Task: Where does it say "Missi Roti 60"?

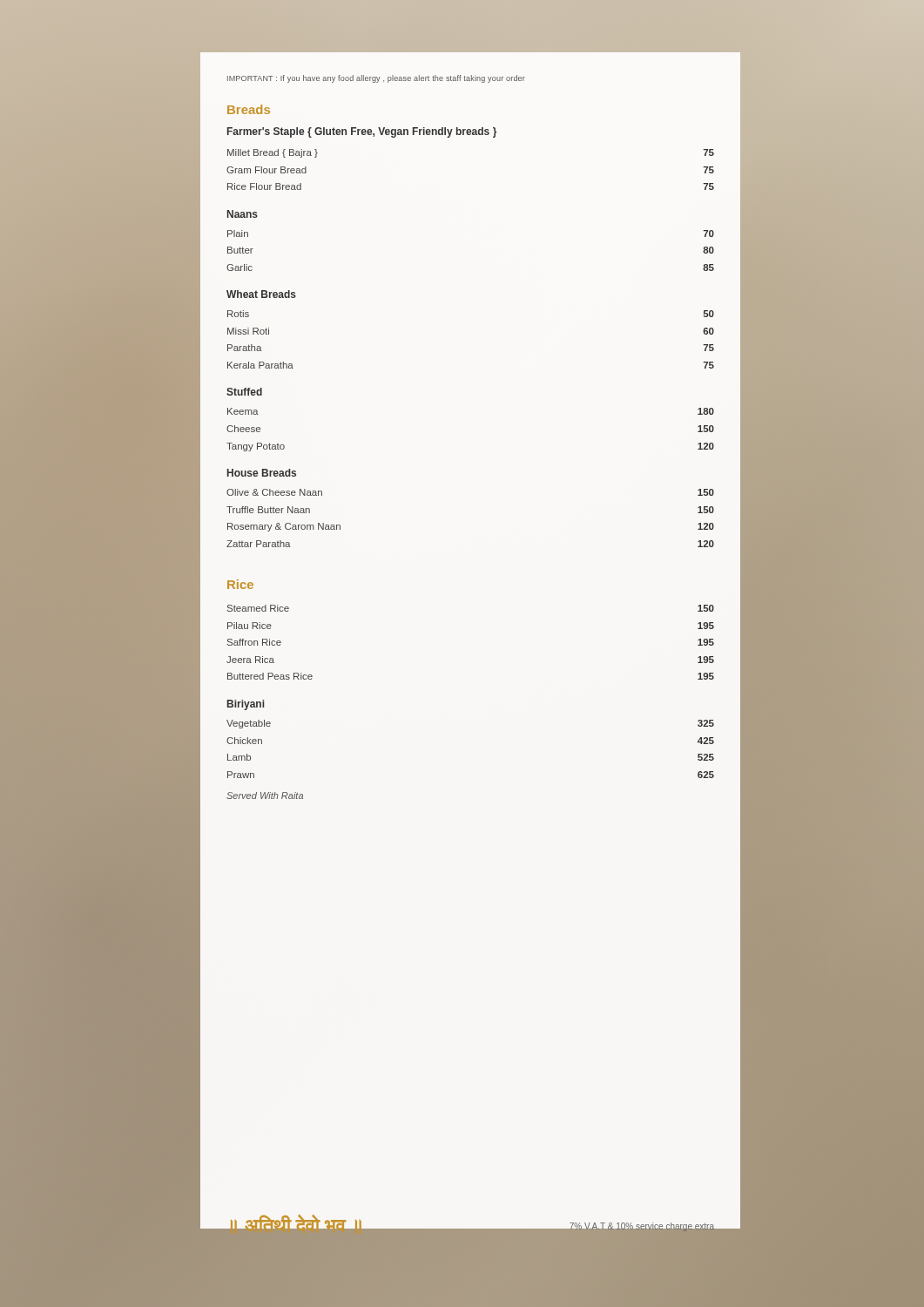Action: [x=243, y=331]
